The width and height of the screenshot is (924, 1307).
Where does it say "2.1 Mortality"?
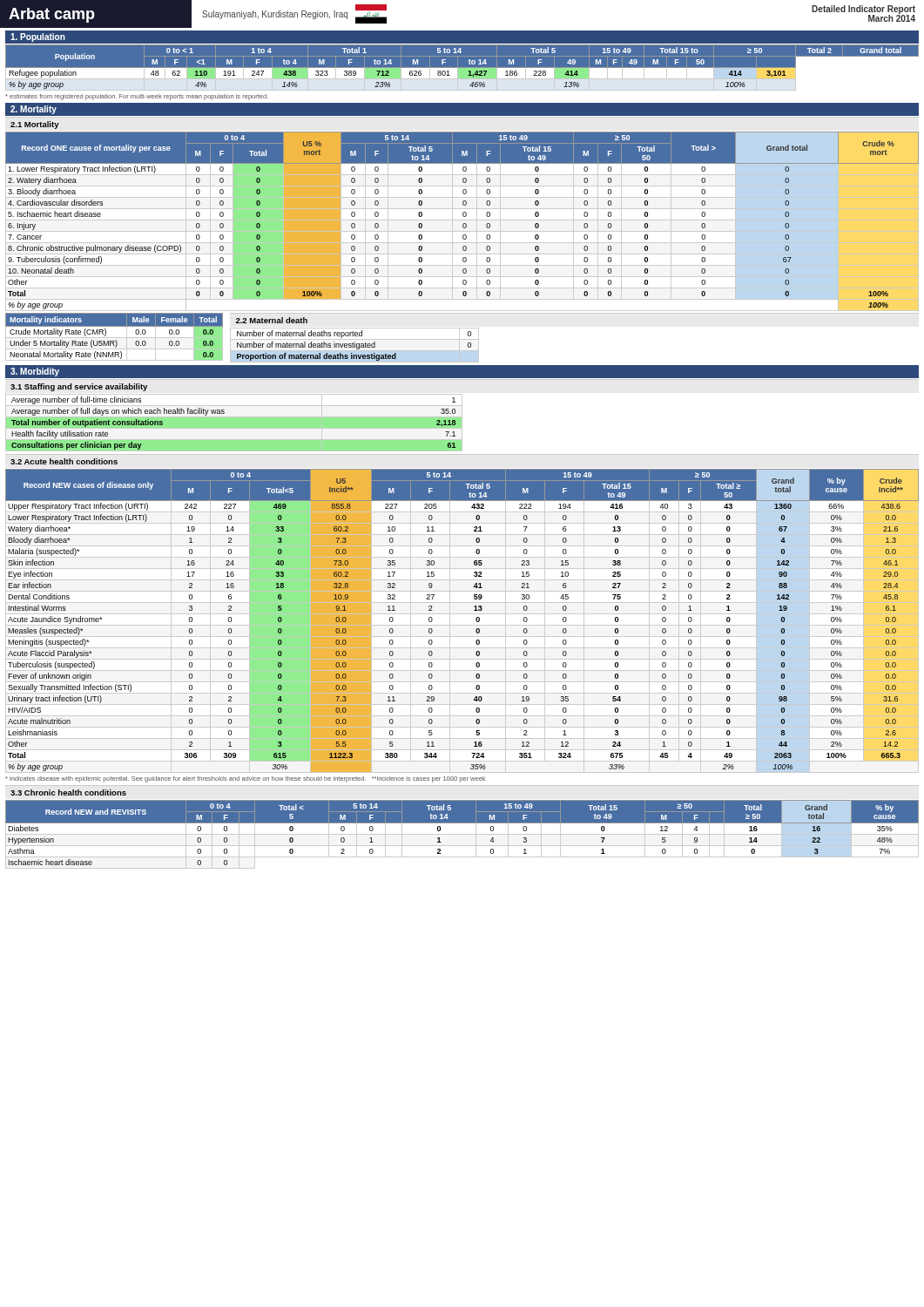[x=35, y=124]
